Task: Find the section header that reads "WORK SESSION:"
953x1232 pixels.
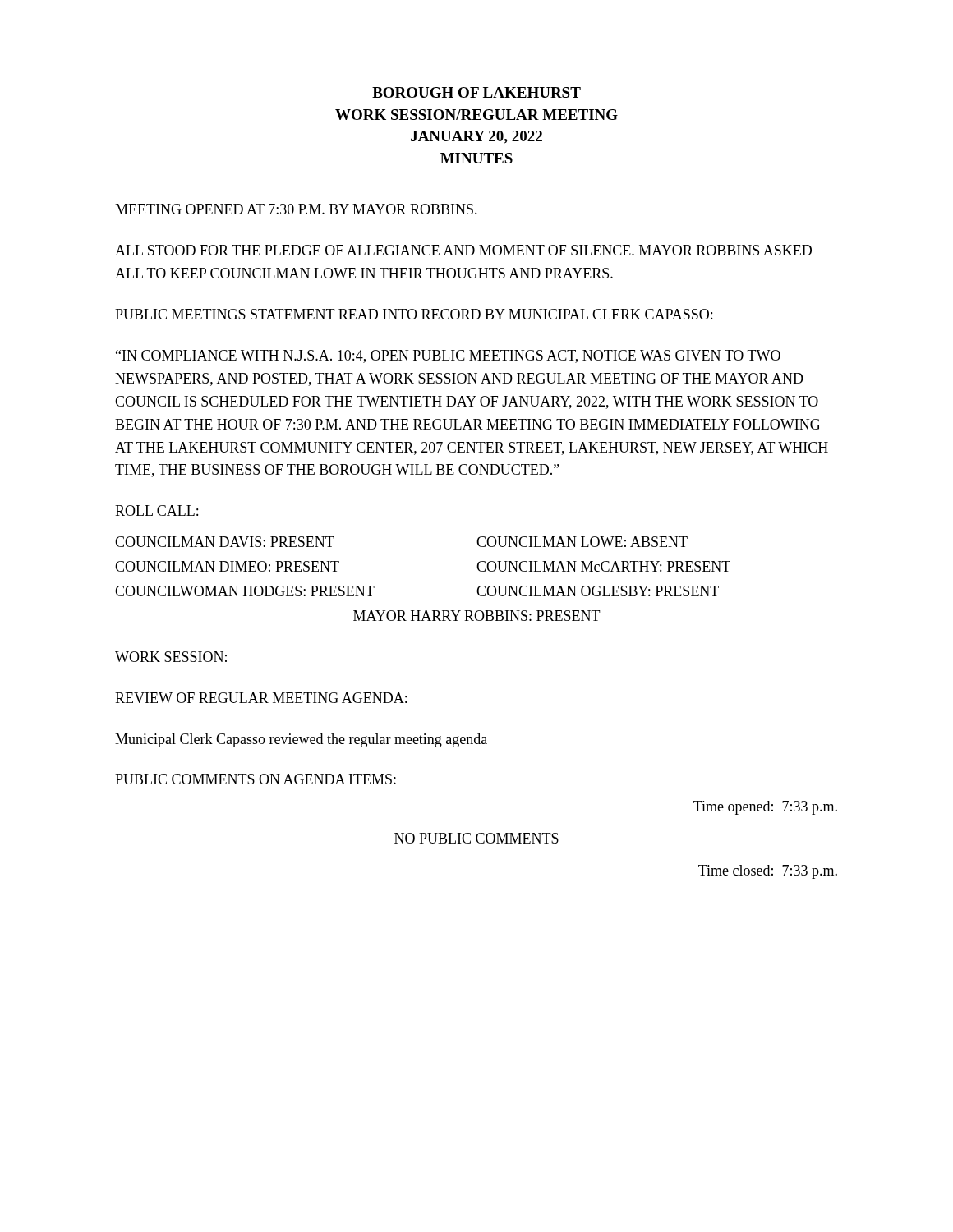Action: (x=171, y=657)
